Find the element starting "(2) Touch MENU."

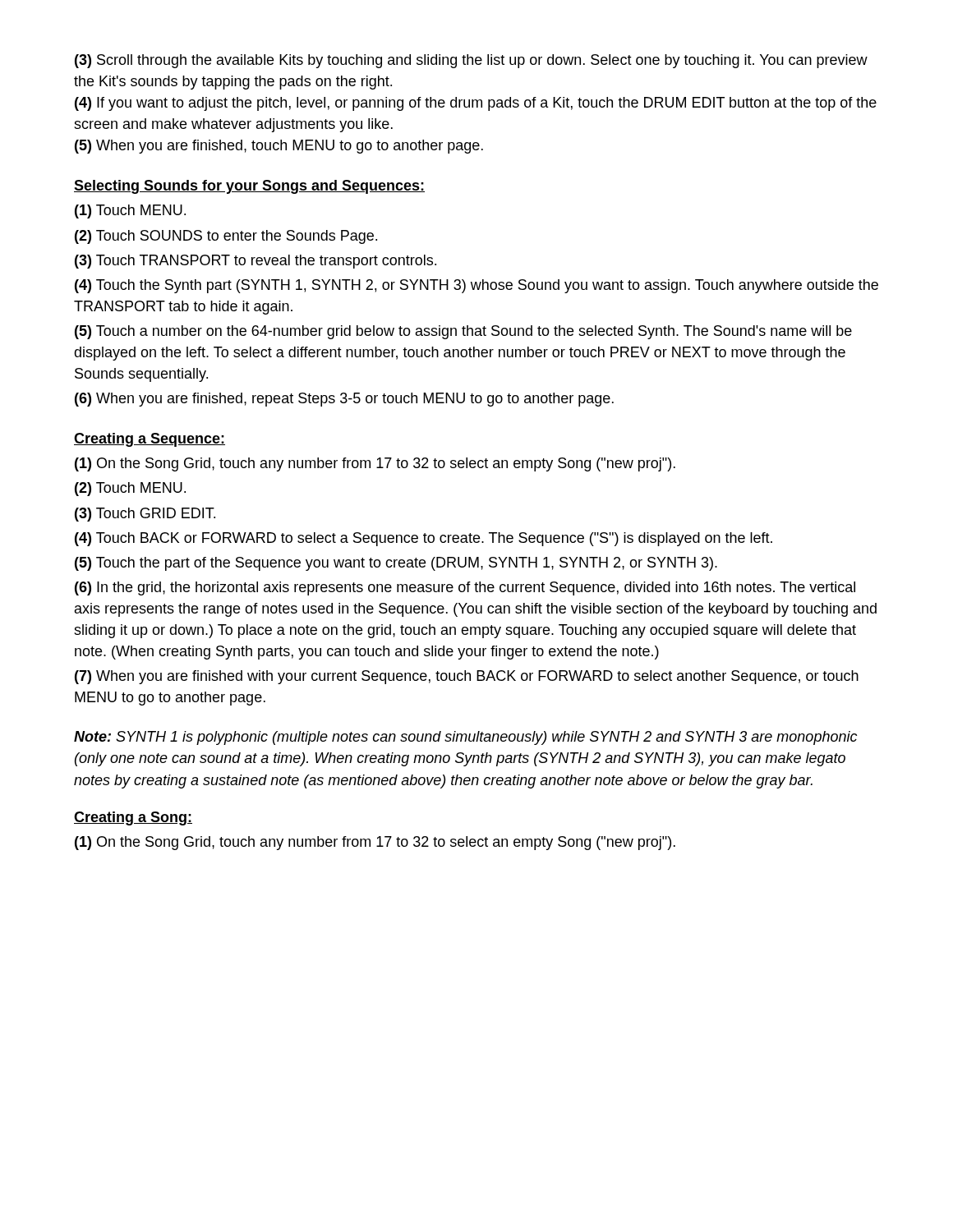(131, 488)
